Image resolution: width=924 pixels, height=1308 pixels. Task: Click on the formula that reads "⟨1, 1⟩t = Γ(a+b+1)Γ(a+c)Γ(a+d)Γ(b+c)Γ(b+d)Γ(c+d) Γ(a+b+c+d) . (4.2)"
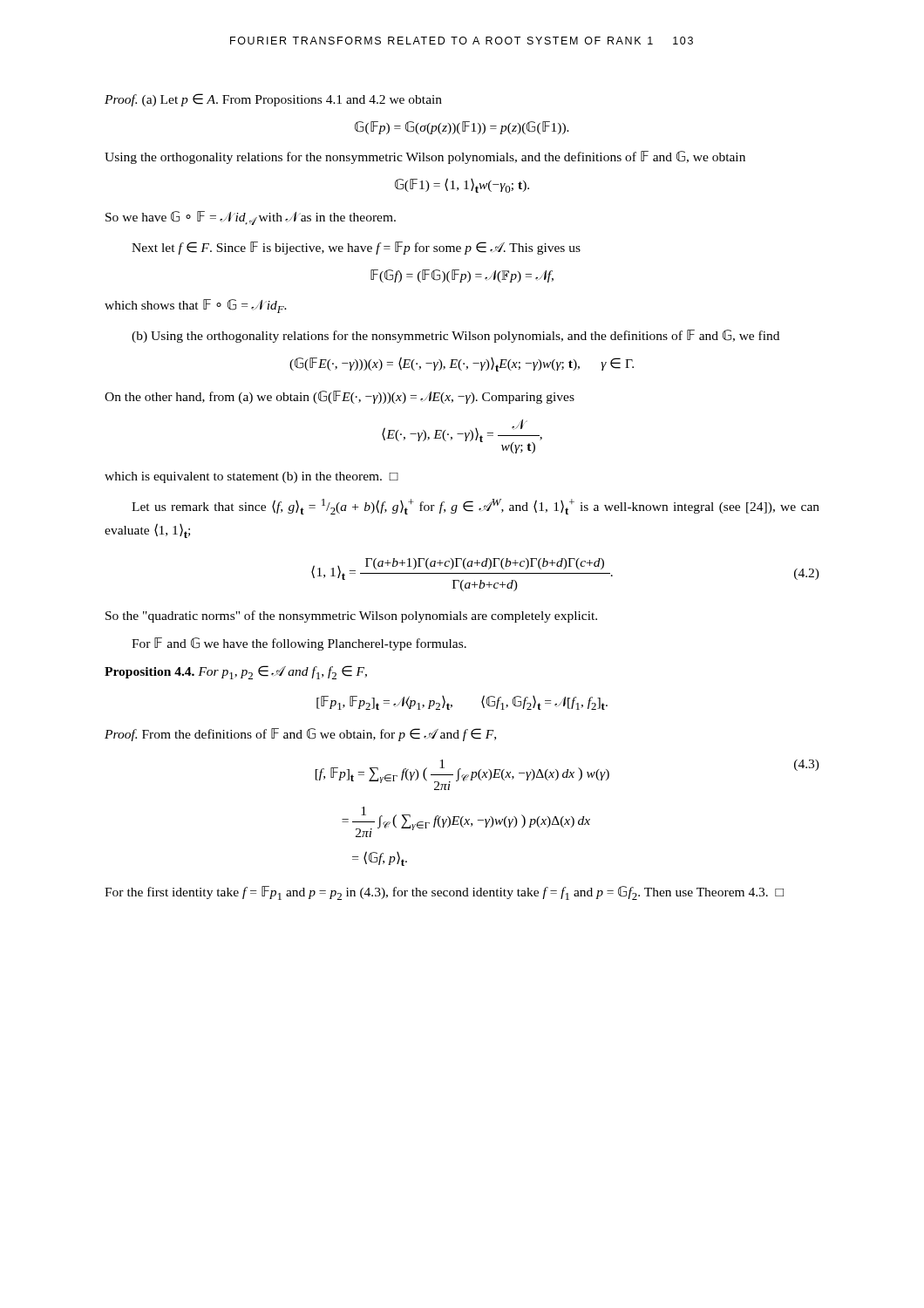tap(565, 573)
